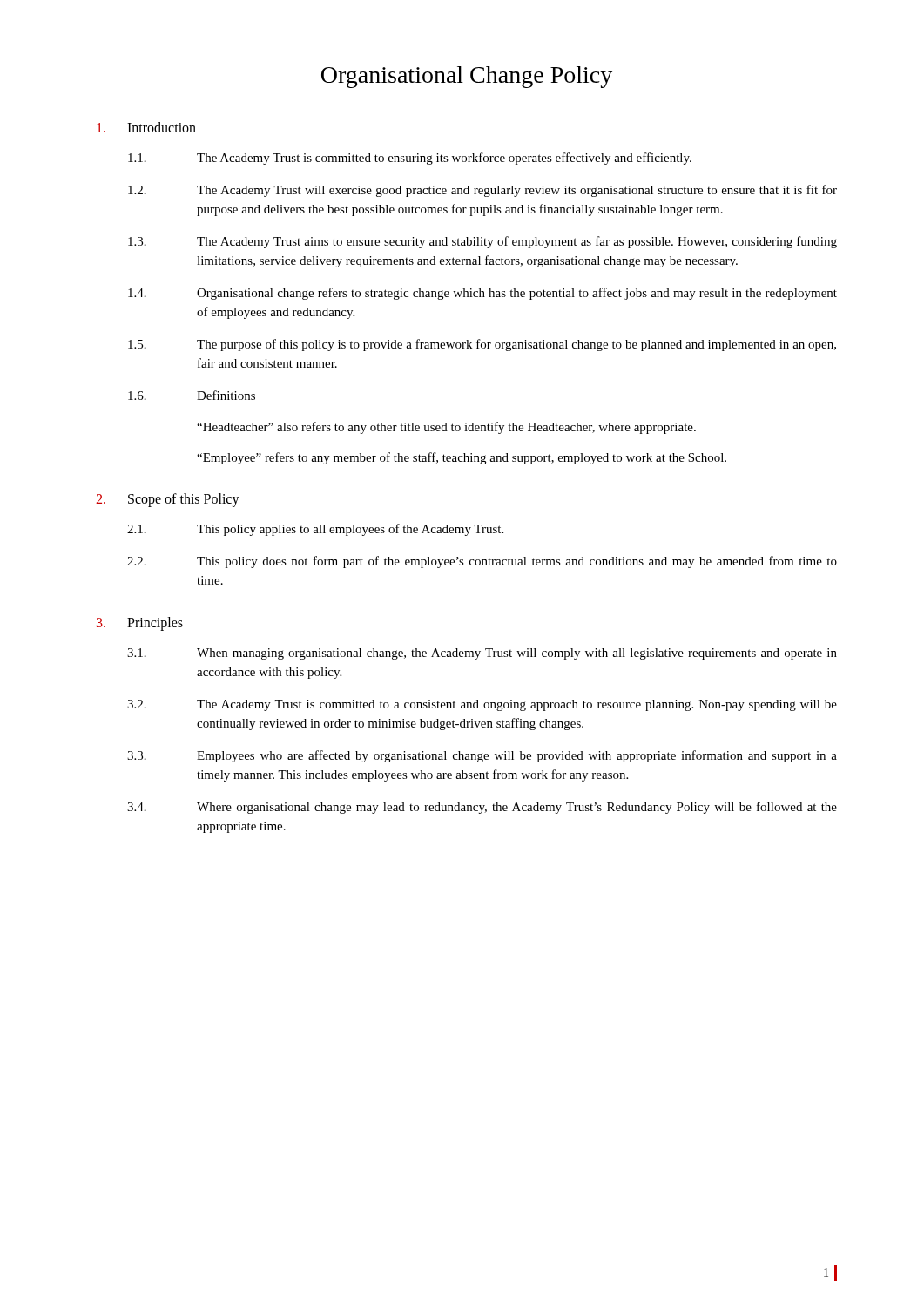Select the title with the text "Organisational Change Policy"

tap(466, 74)
